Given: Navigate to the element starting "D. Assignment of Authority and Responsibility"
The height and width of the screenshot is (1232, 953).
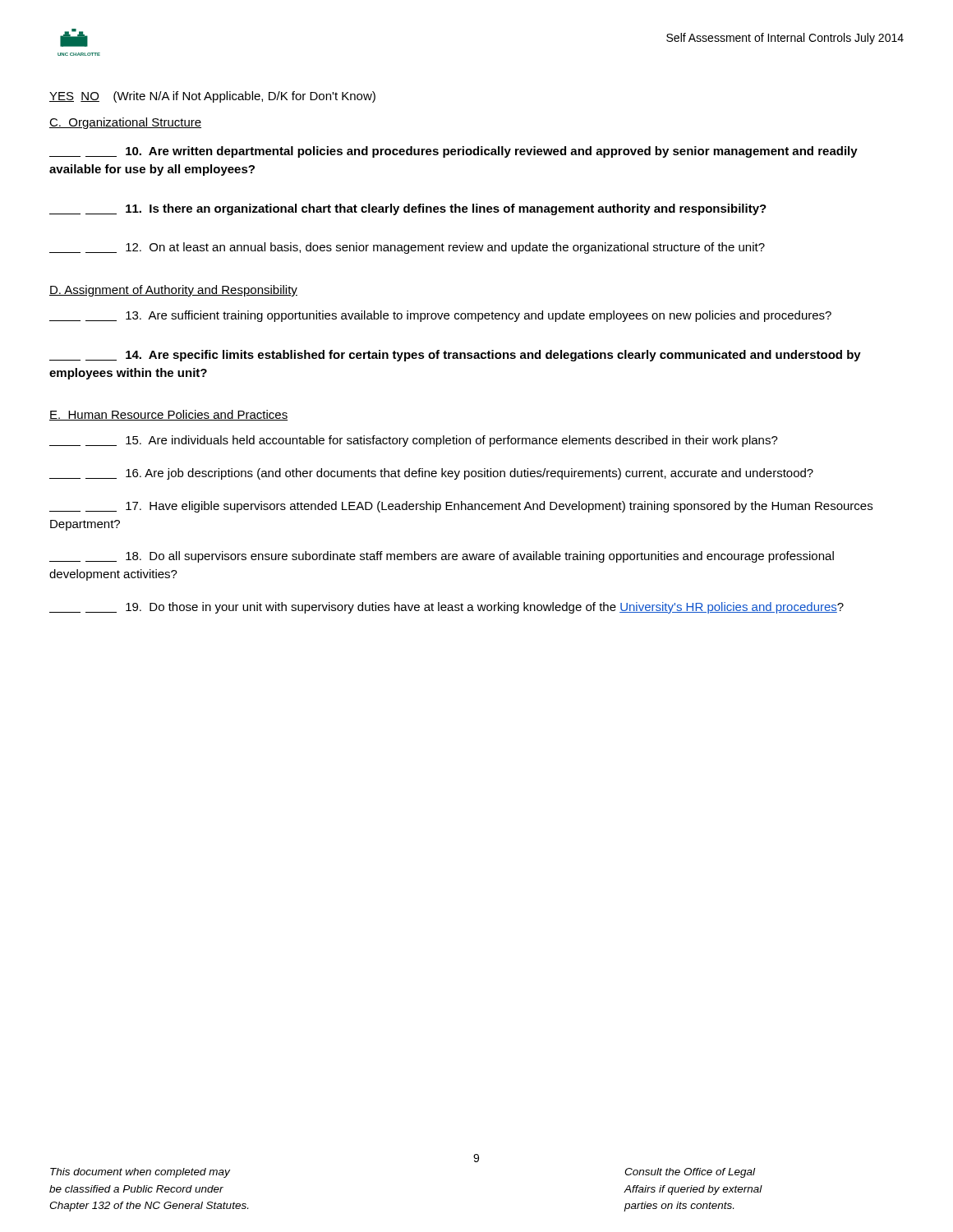Looking at the screenshot, I should [173, 290].
